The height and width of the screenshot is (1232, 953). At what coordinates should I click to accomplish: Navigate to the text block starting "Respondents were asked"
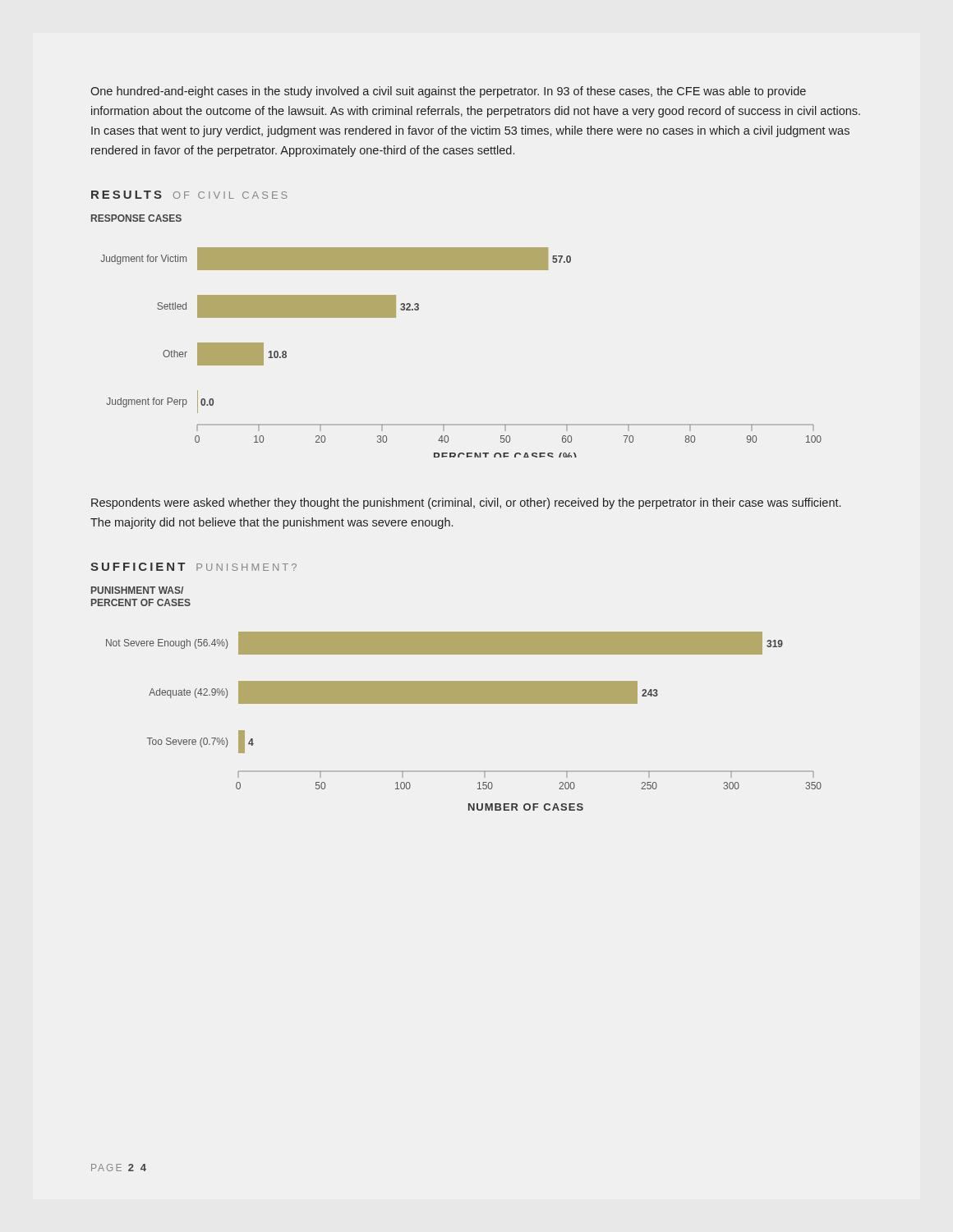pyautogui.click(x=466, y=512)
